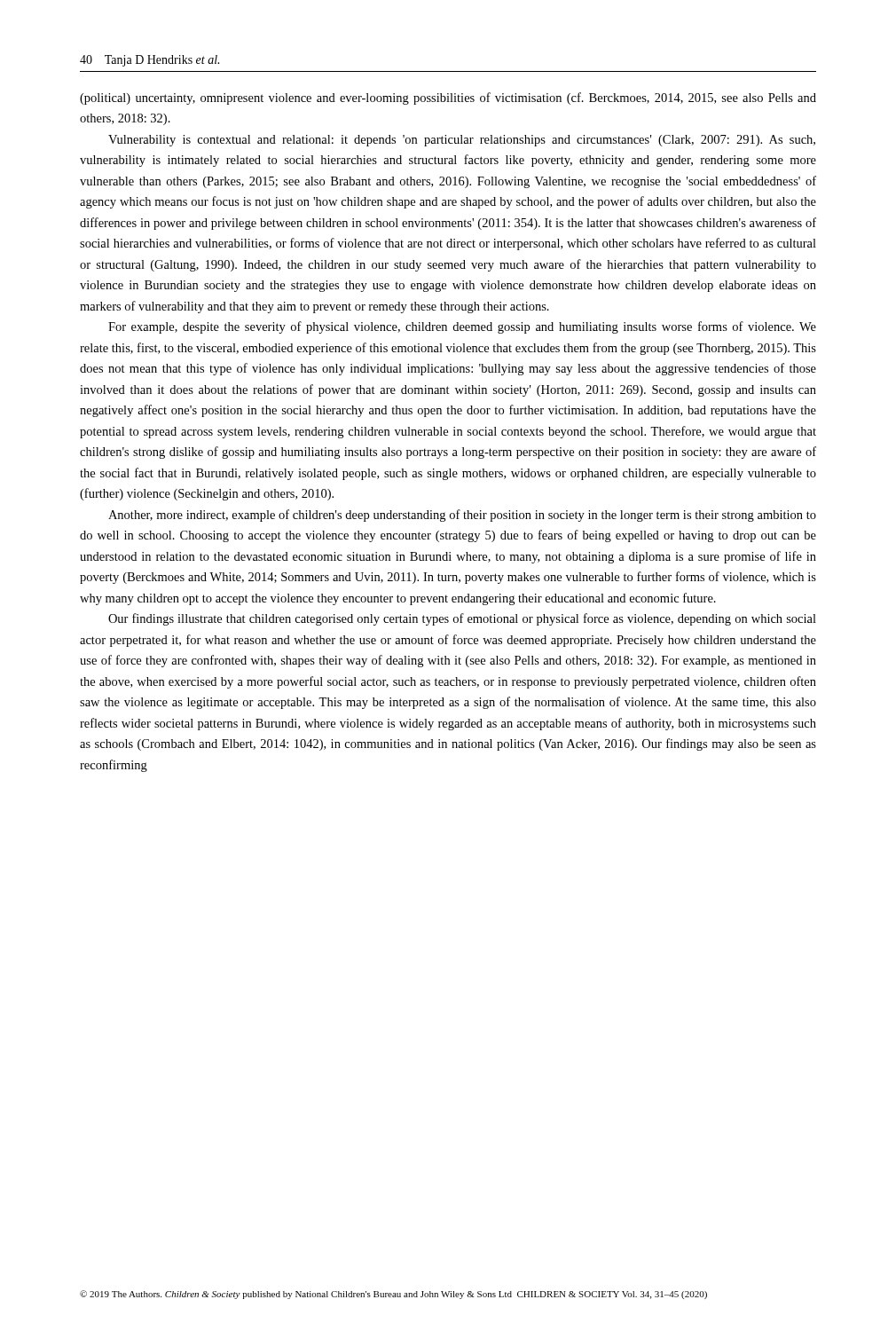
Task: Find the text block with the text "Vulnerability is contextual and relational: it depends"
Action: (x=448, y=223)
